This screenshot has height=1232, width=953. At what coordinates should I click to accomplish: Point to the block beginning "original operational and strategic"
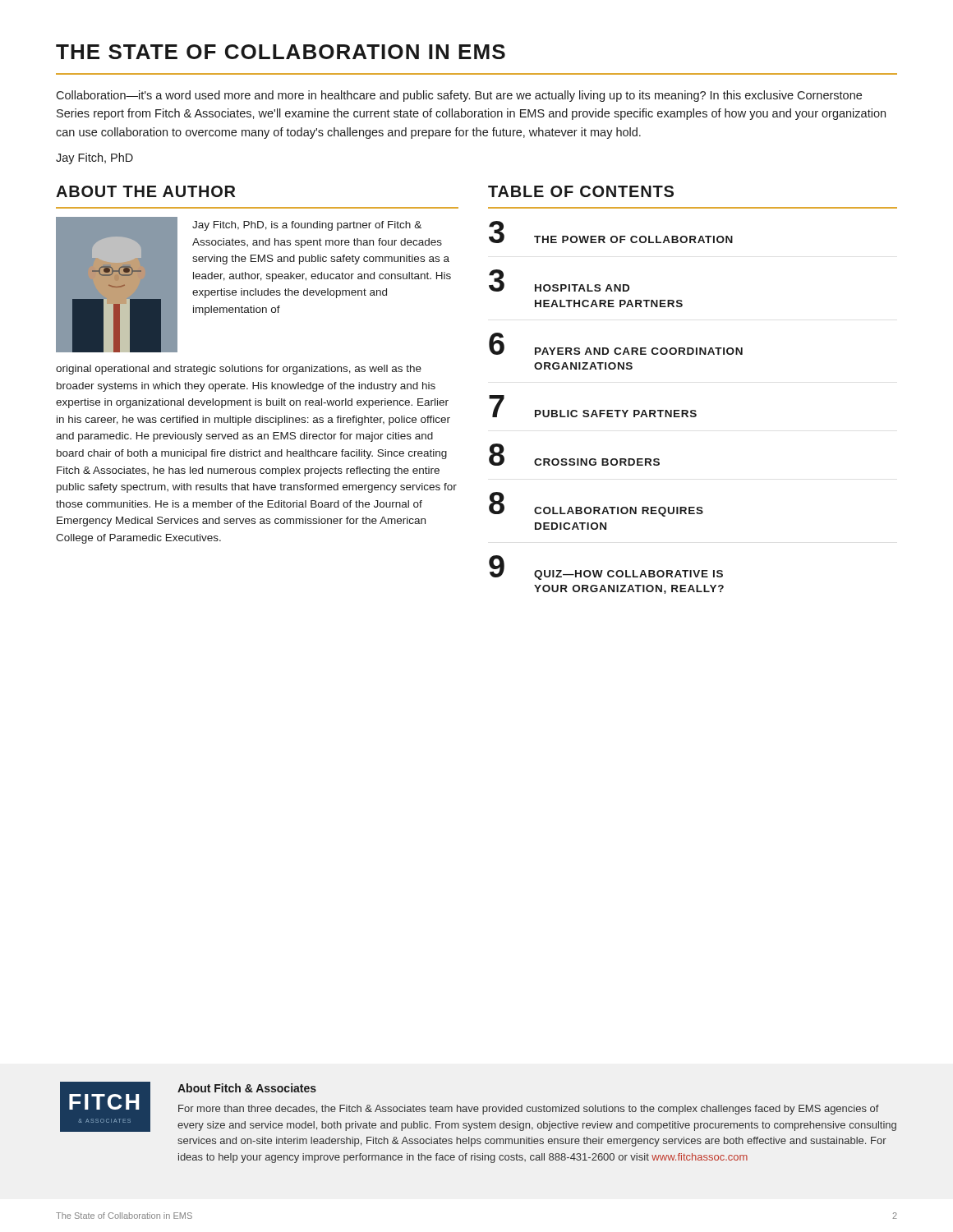click(256, 453)
